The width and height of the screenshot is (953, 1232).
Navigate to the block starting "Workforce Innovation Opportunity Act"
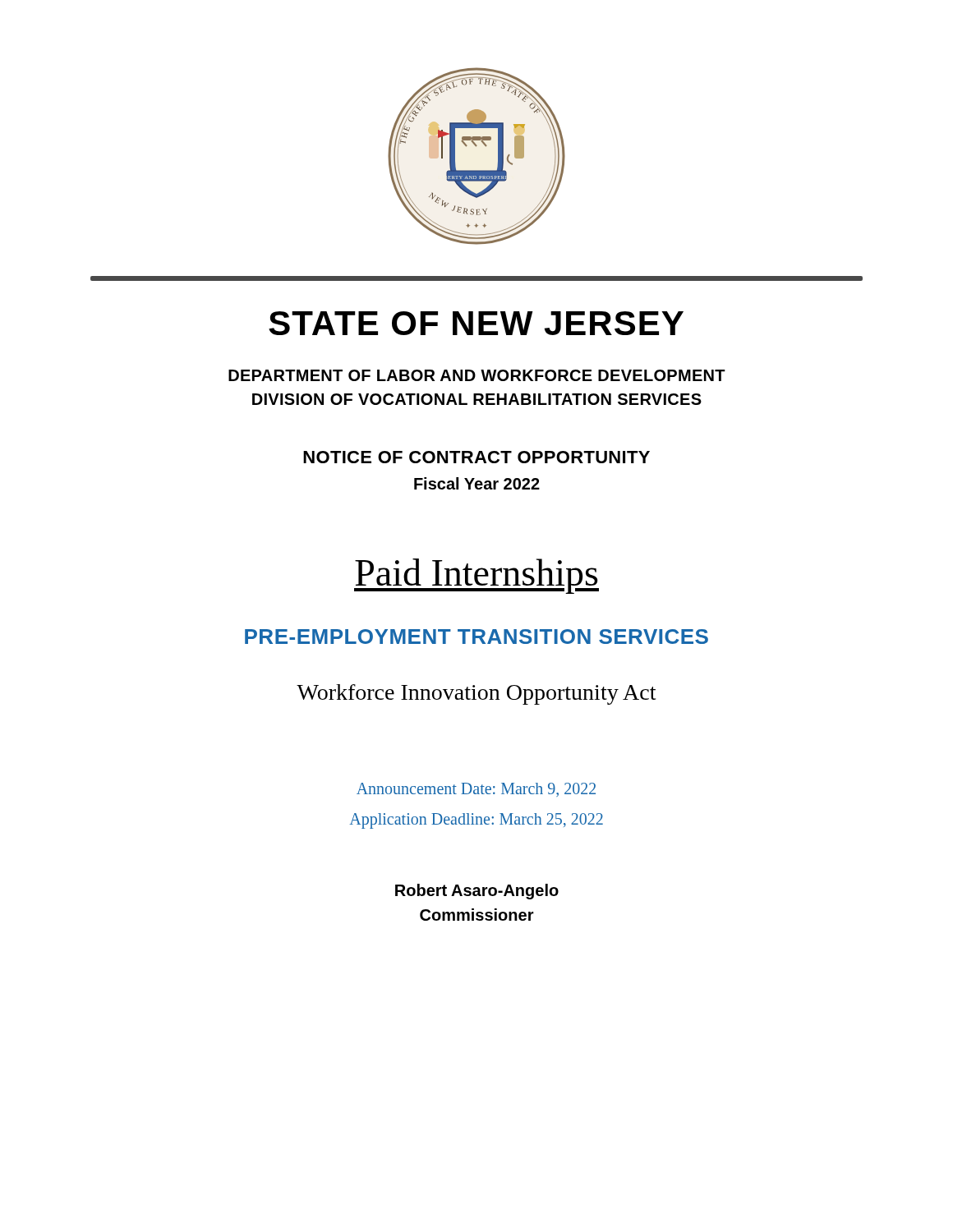tap(476, 692)
